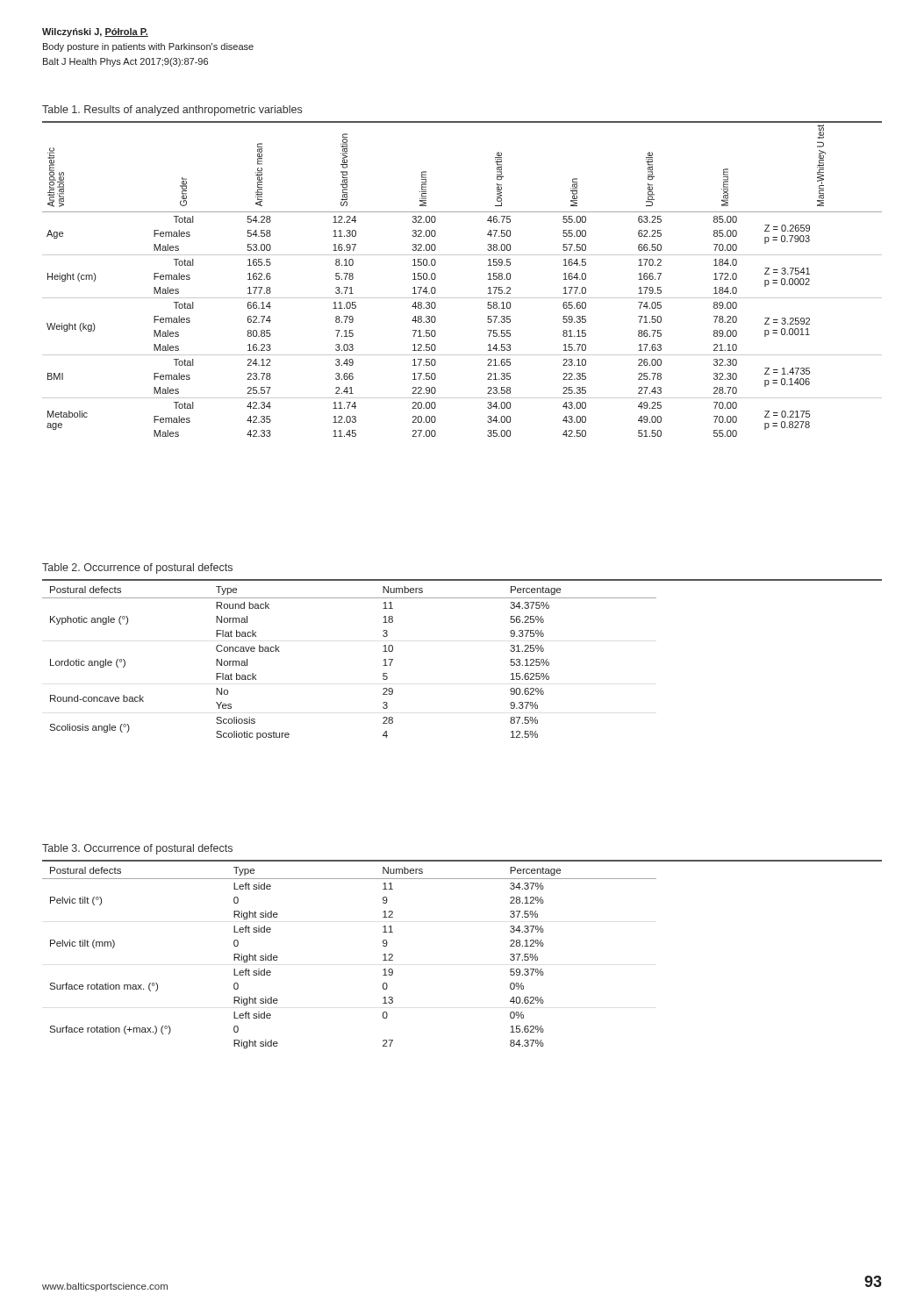This screenshot has width=924, height=1316.
Task: Navigate to the passage starting "Table 3. Occurrence of postural defects"
Action: 138,848
